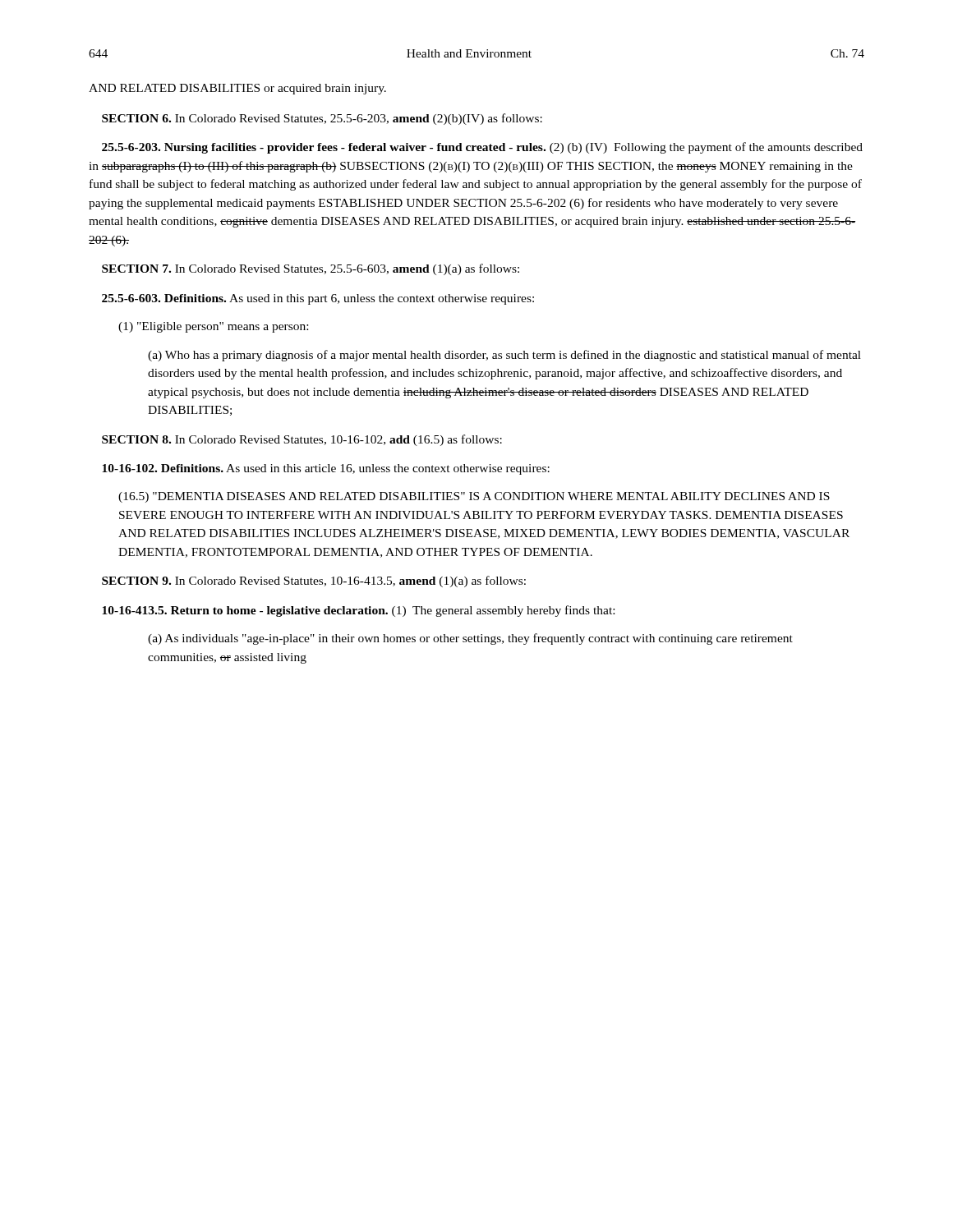Navigate to the element starting "(16.5) "DEMENTIA DISEASES AND RELATED DISABILITIES" IS A"

point(484,524)
